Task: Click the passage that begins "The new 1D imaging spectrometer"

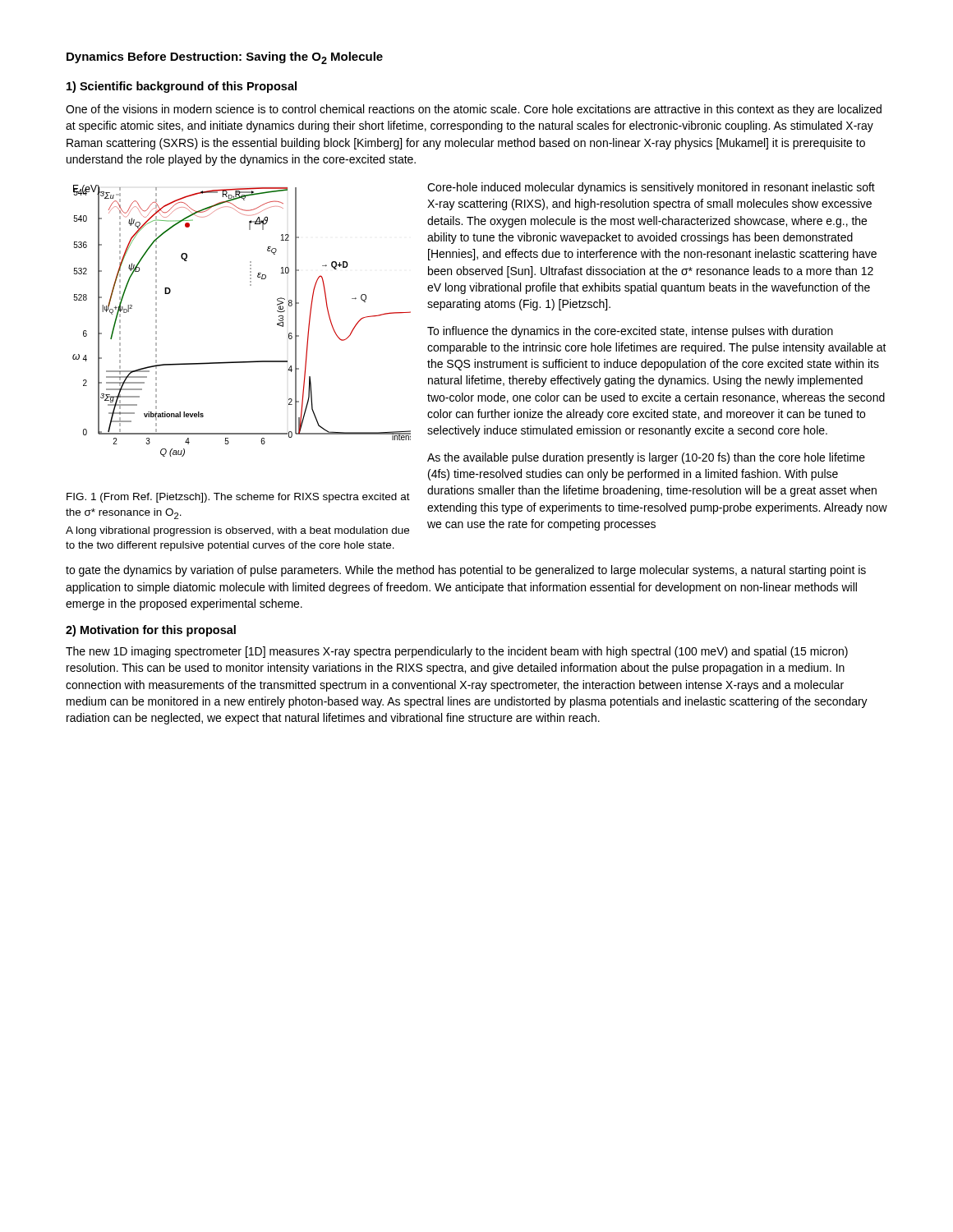Action: (466, 685)
